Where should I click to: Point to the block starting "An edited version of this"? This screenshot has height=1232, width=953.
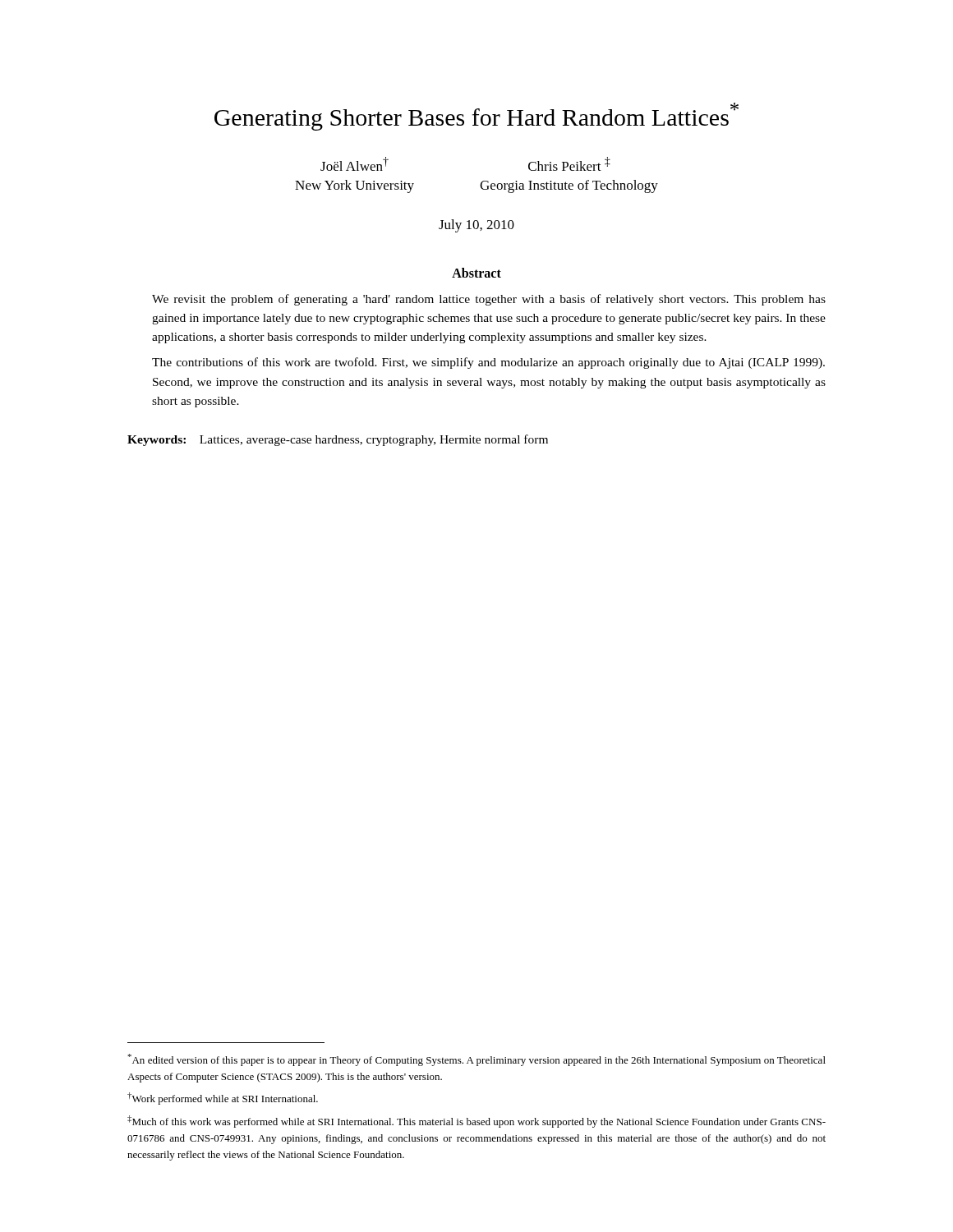(x=476, y=1067)
